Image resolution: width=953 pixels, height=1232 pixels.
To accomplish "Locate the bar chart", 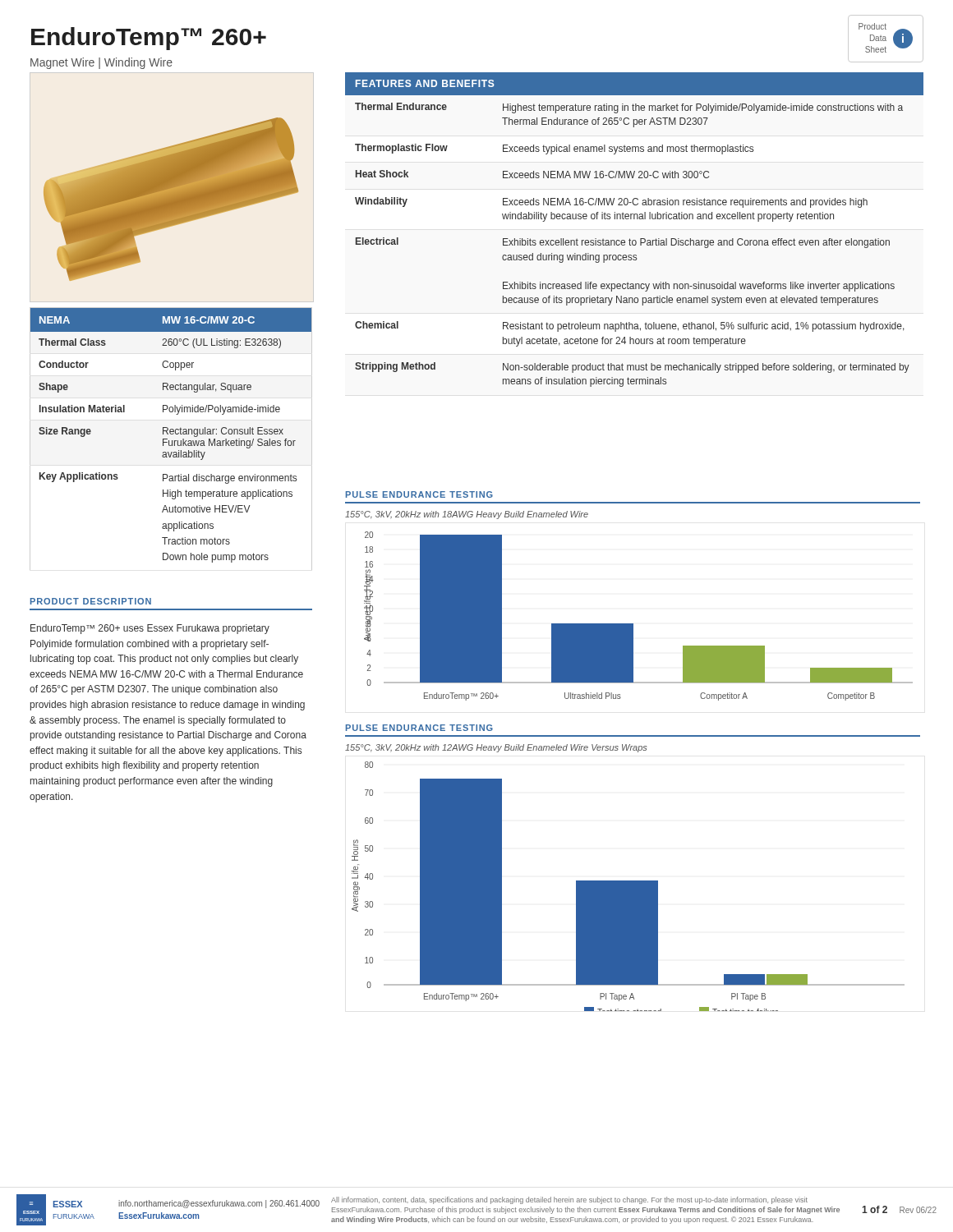I will pos(634,617).
